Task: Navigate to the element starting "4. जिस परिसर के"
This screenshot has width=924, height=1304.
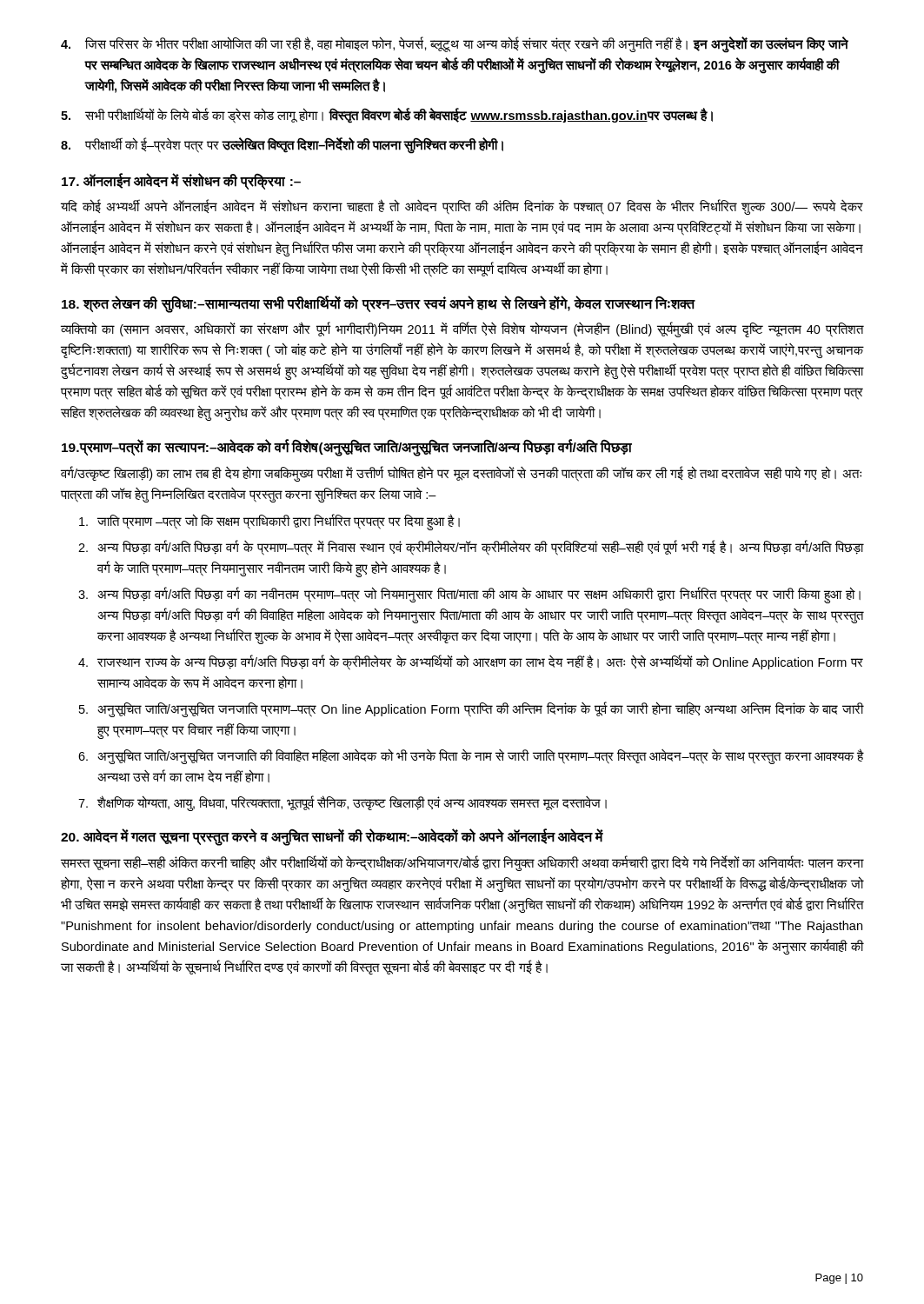Action: [x=462, y=66]
